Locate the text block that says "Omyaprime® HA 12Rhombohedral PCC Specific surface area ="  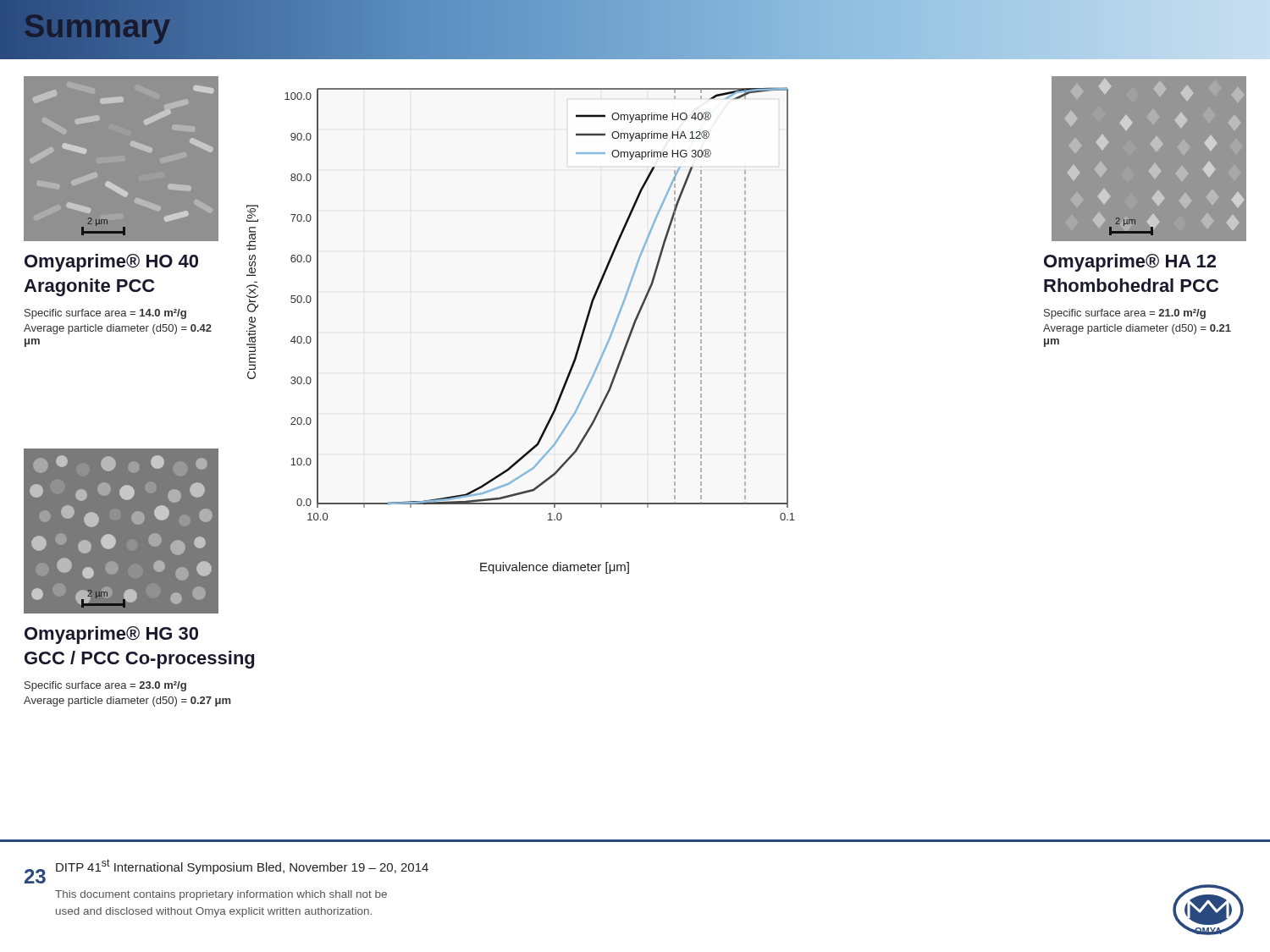click(1145, 298)
